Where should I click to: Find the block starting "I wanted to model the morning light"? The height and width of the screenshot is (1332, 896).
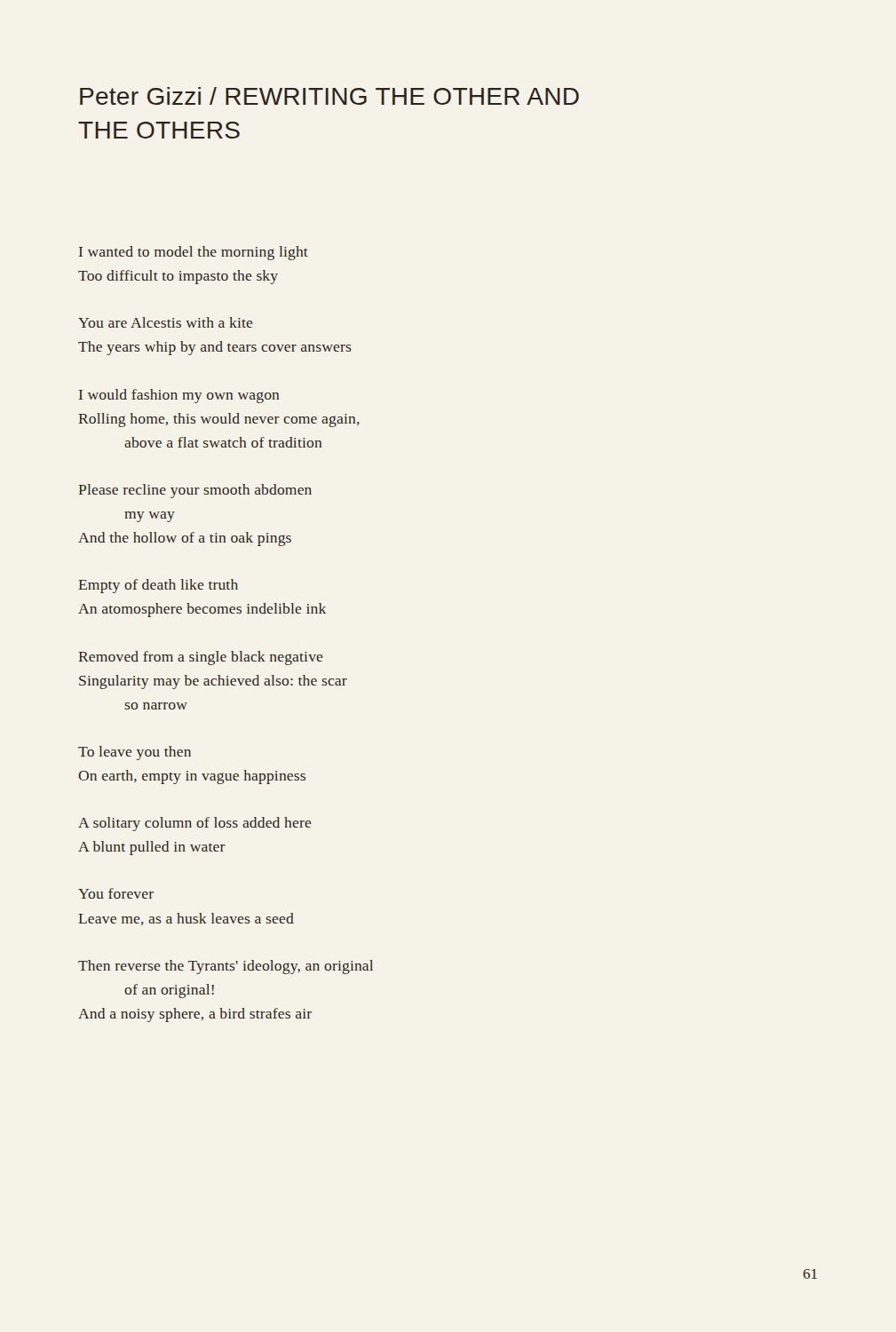pos(194,253)
